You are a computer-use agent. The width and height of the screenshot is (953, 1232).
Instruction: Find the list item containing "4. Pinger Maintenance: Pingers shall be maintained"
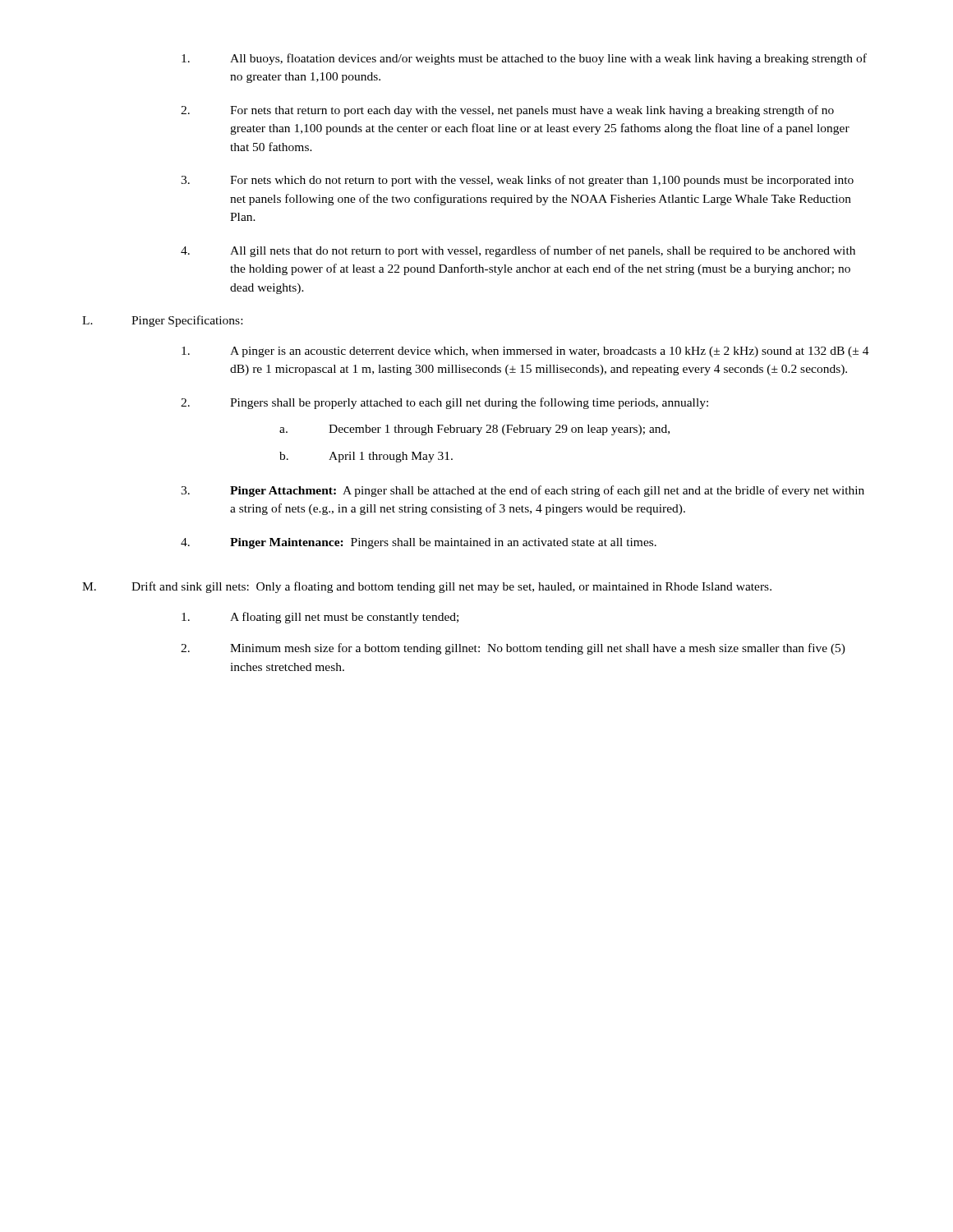(526, 542)
